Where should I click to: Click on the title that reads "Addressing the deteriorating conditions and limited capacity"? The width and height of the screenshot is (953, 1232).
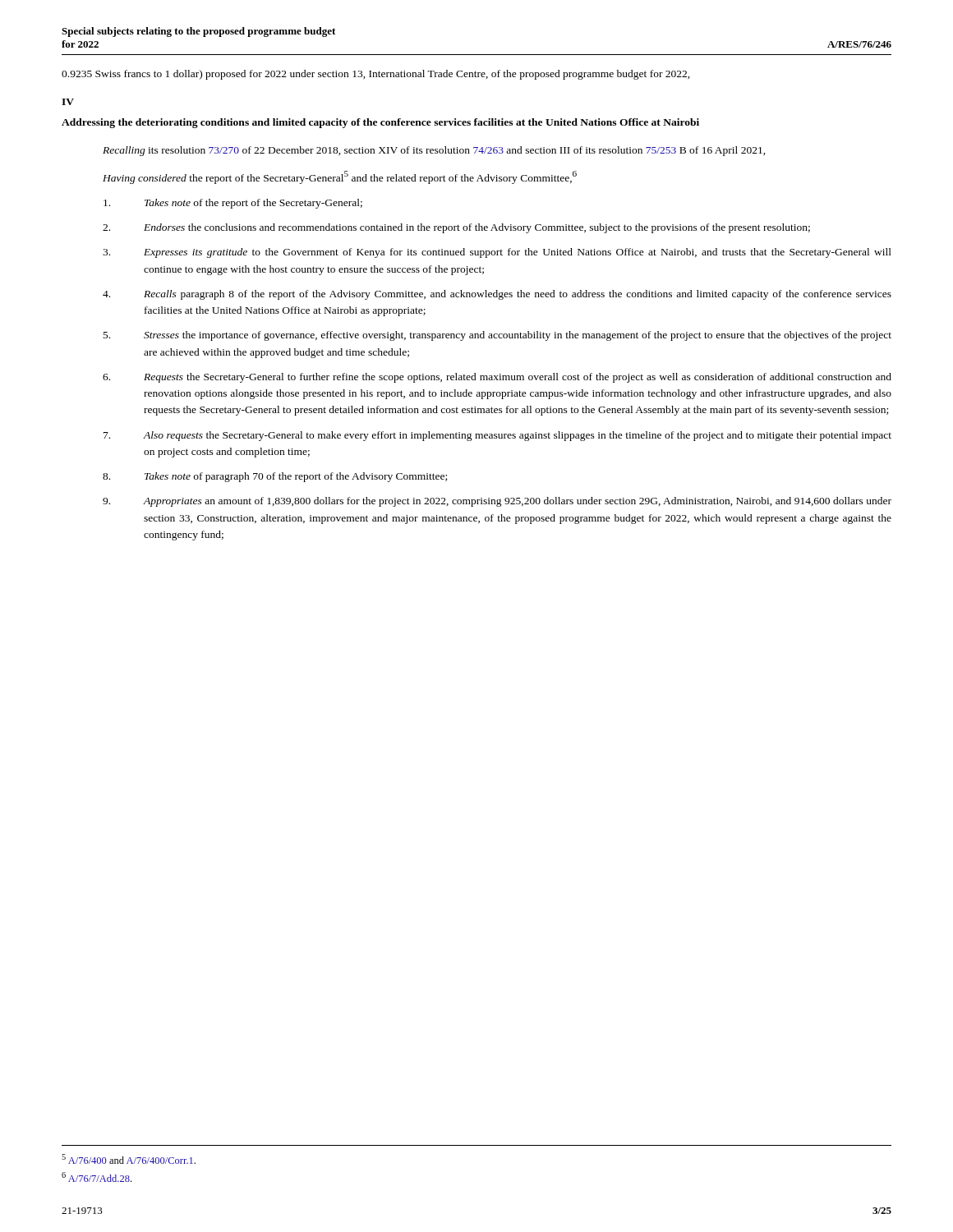(380, 122)
